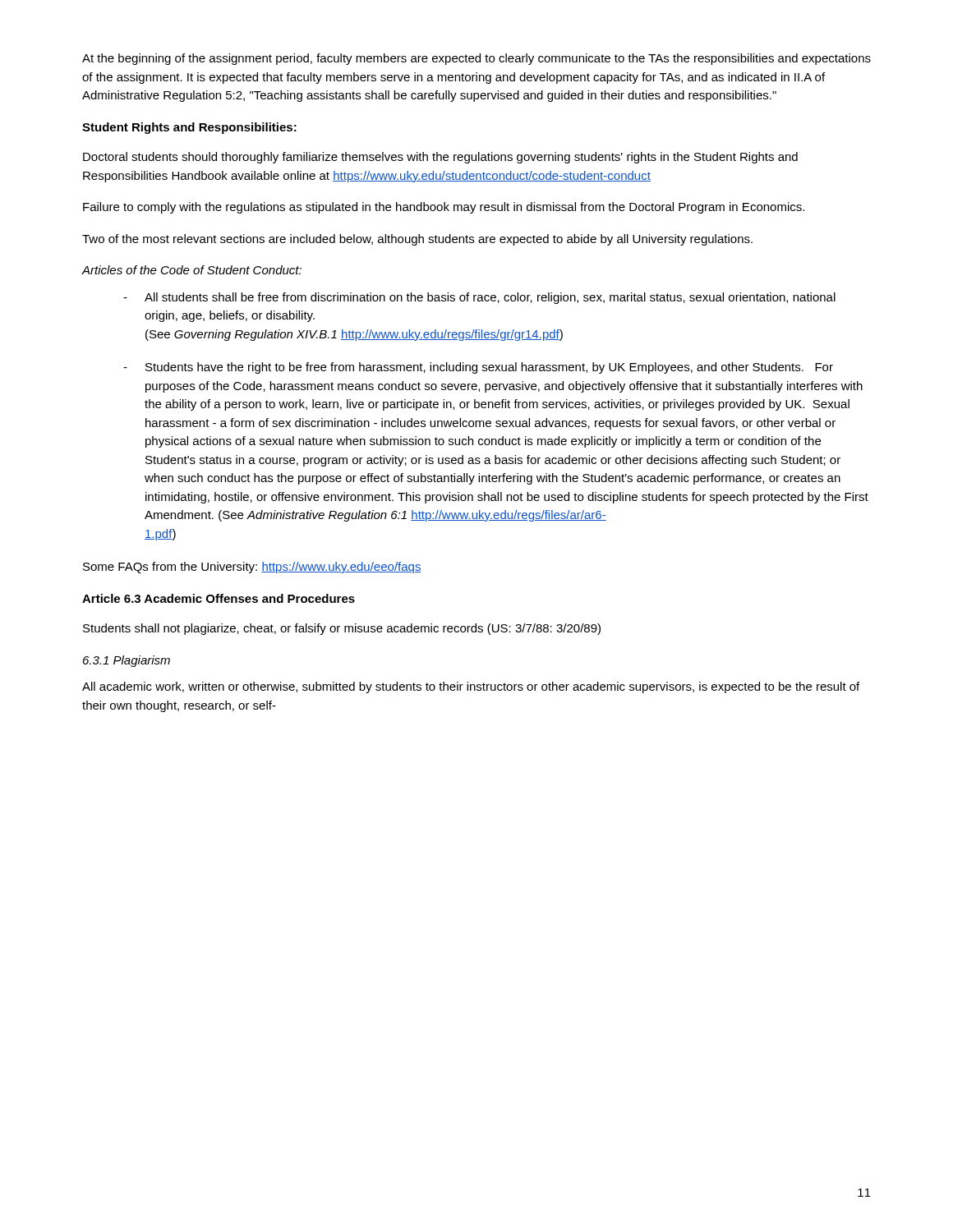Find the block on this page that starts "At the beginning"

pyautogui.click(x=476, y=77)
